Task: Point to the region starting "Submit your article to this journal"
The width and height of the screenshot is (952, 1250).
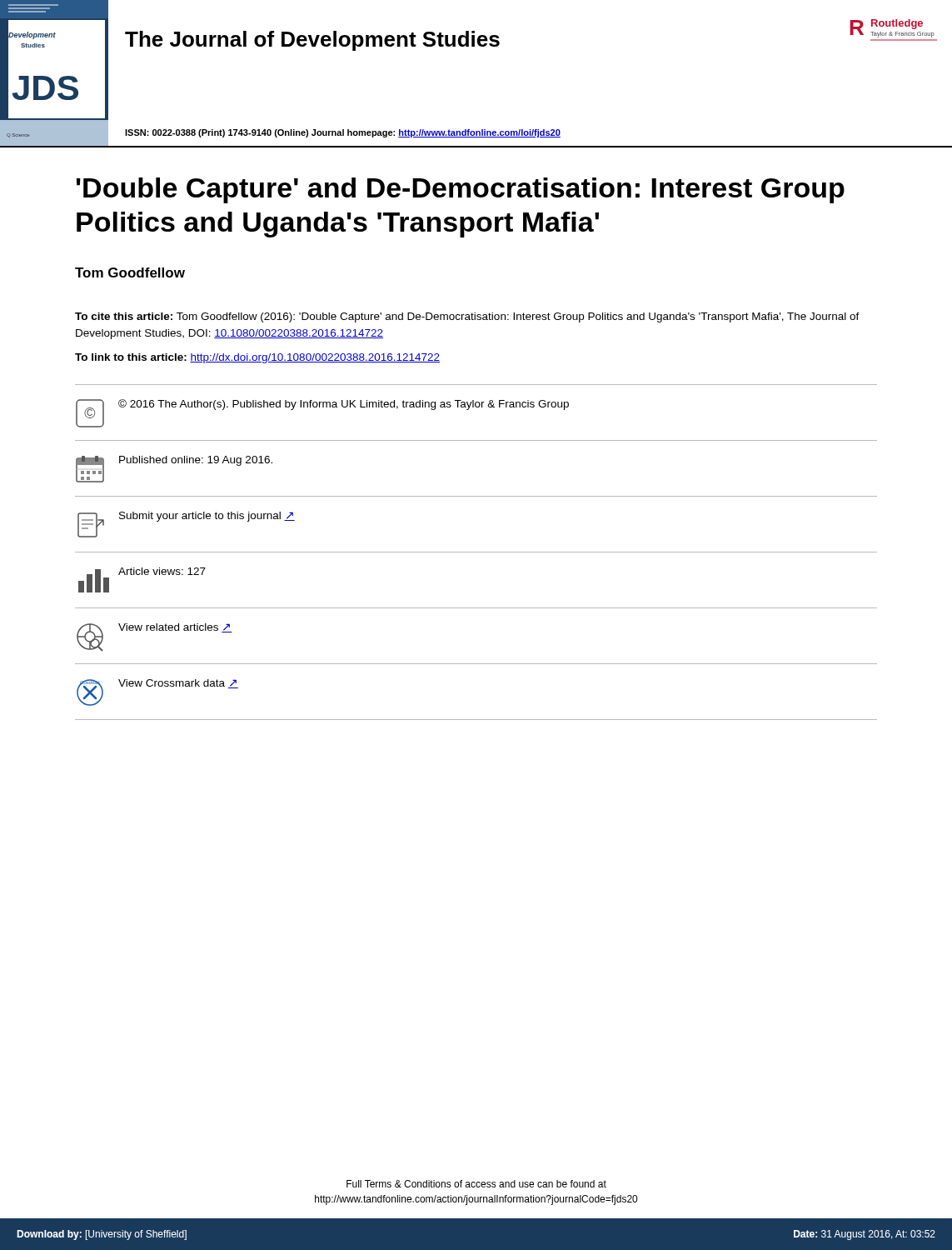Action: (185, 524)
